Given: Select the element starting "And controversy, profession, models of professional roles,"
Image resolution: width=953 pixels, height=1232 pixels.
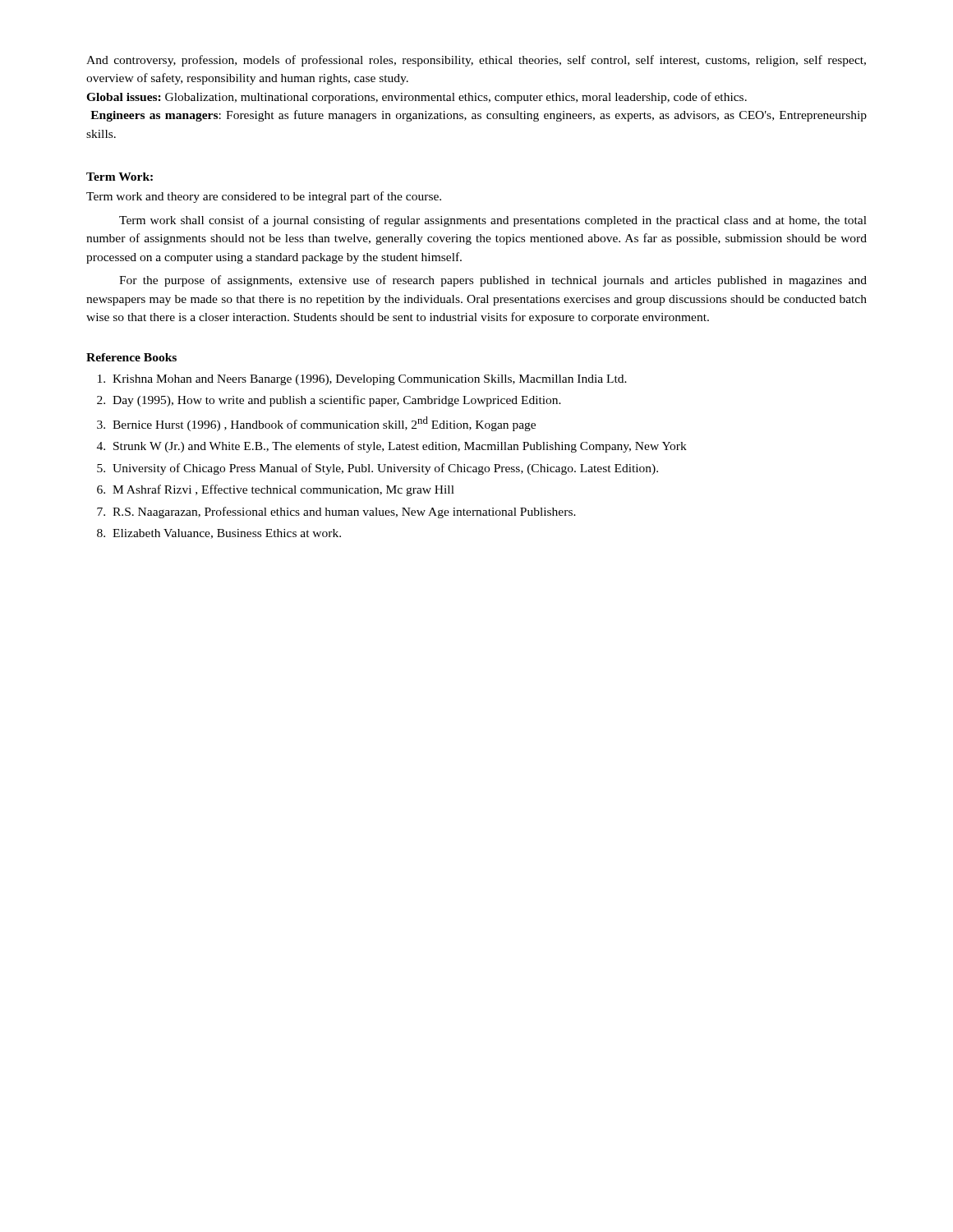Looking at the screenshot, I should coord(476,96).
